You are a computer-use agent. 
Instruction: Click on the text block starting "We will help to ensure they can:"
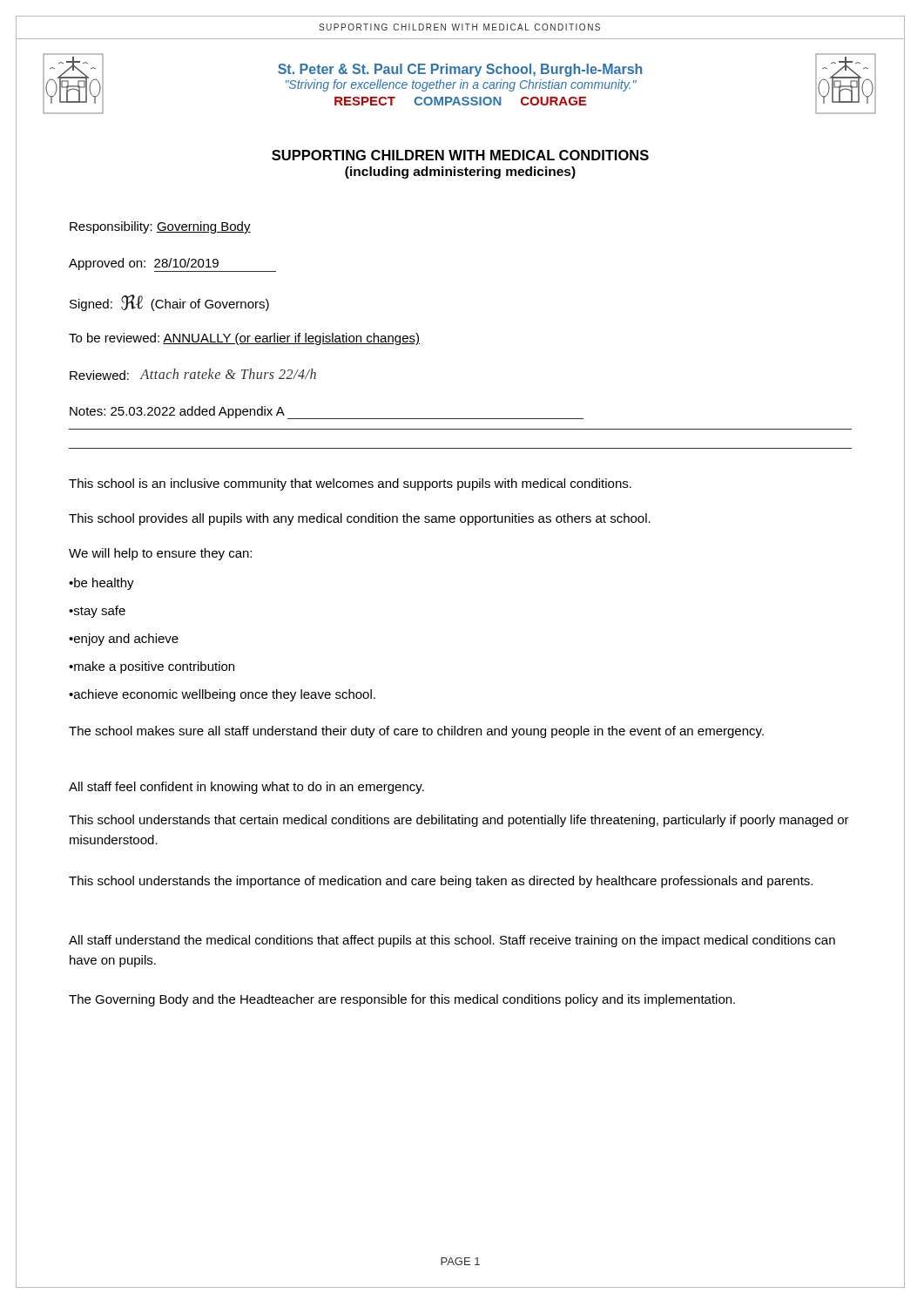(x=161, y=553)
